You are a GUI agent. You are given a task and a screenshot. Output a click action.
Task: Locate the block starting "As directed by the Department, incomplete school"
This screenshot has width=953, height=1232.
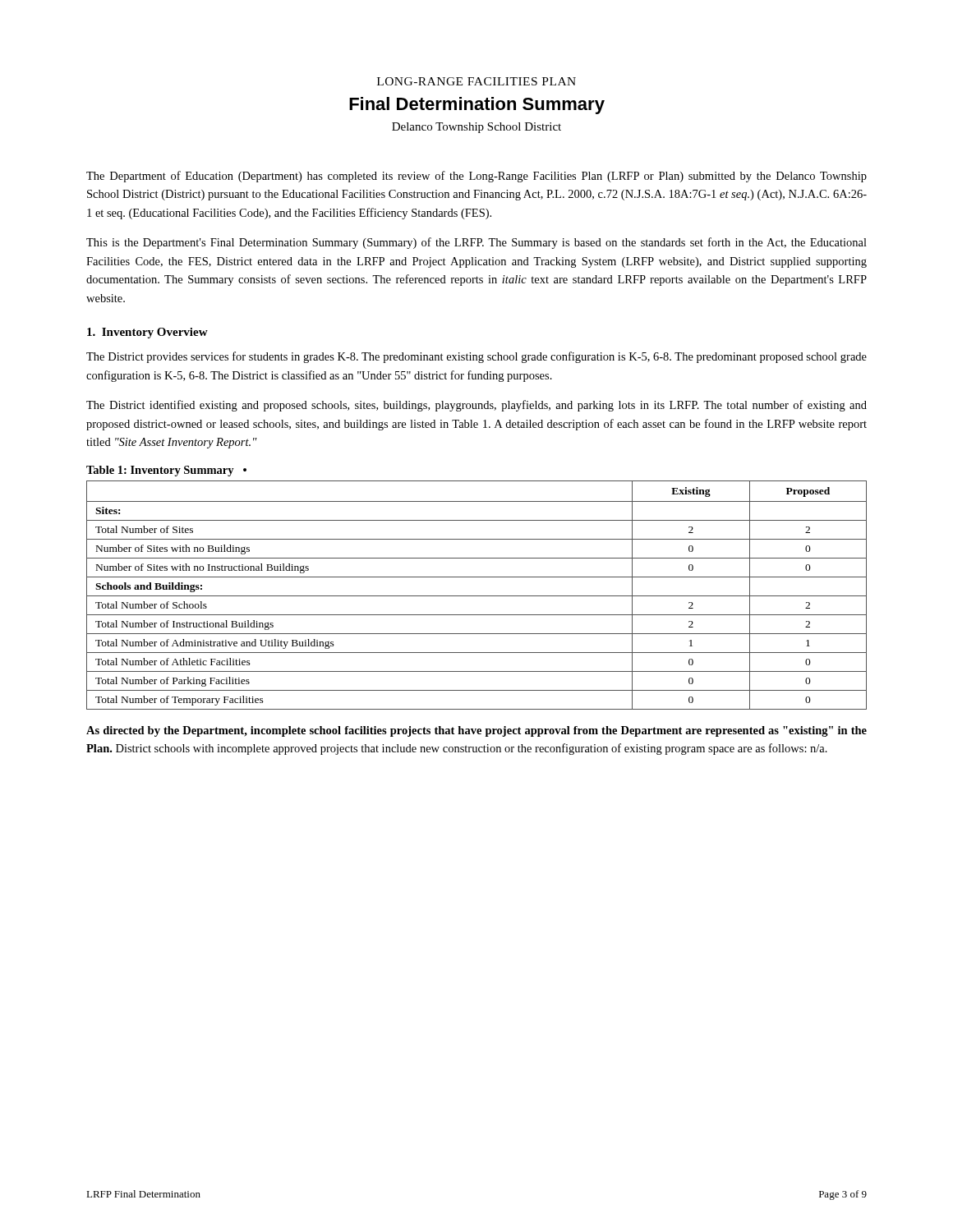click(476, 739)
